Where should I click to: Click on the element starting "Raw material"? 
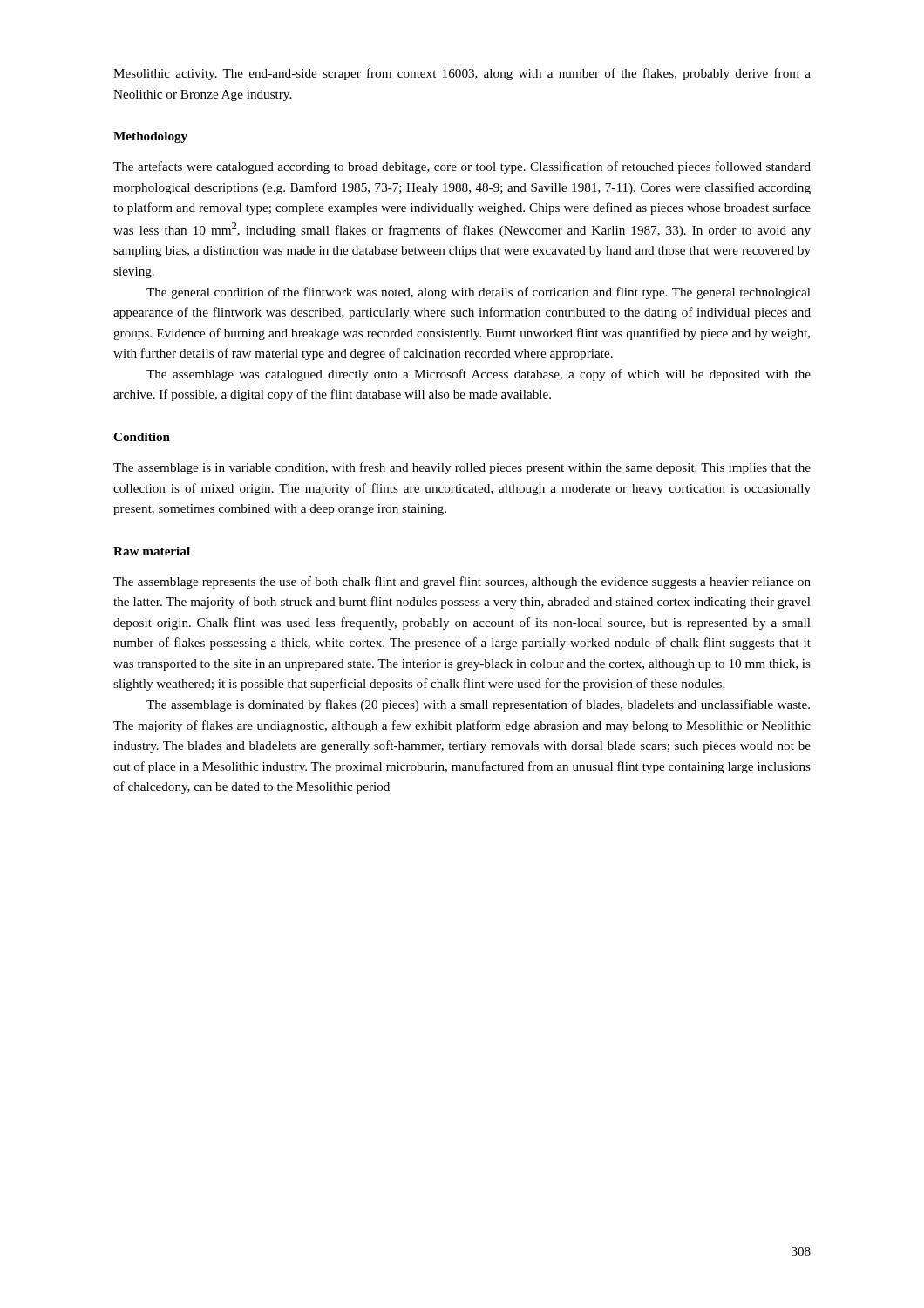coord(152,550)
